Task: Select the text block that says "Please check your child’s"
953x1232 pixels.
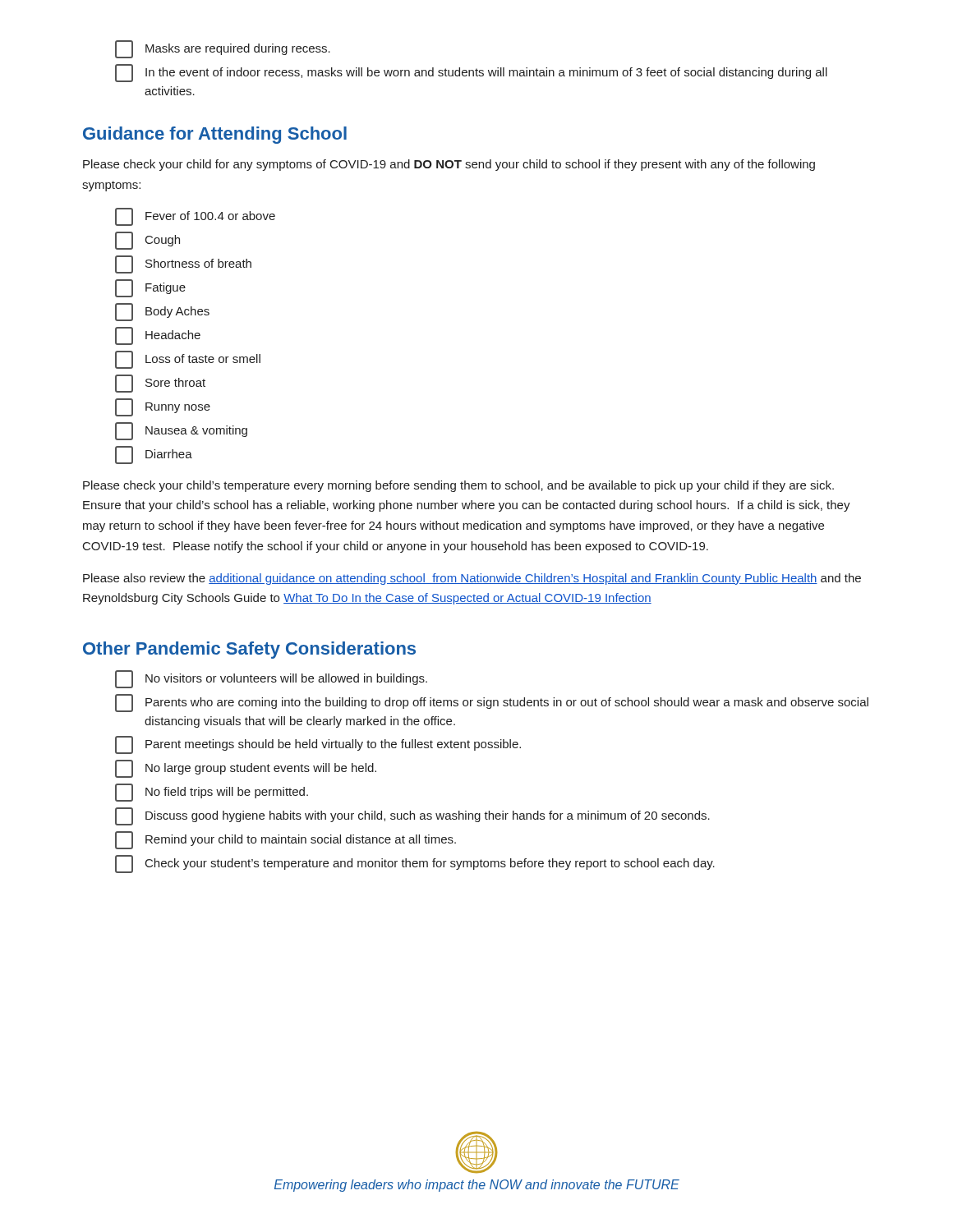Action: tap(466, 515)
